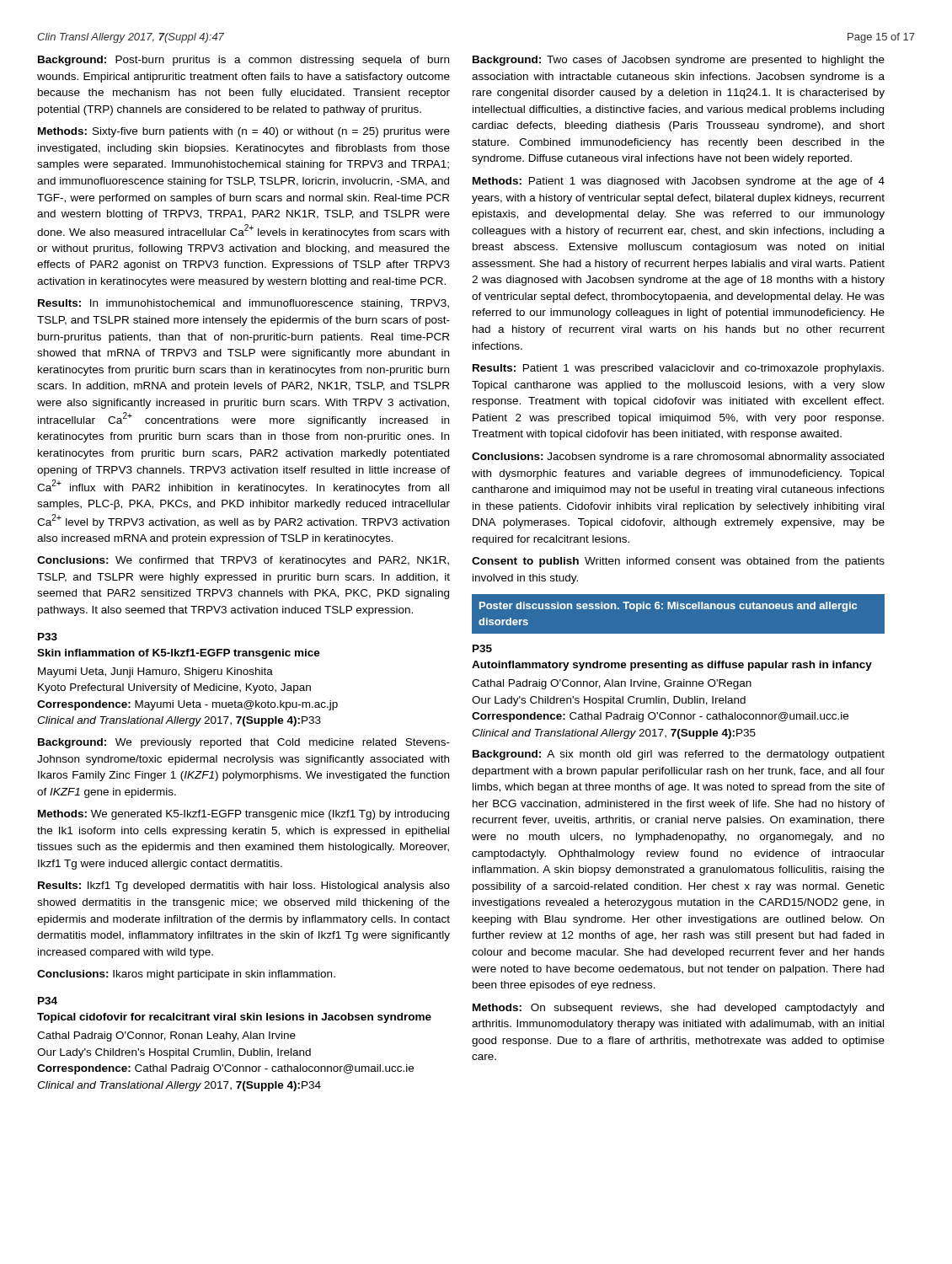Point to the block beginning "Cathal Padraig O'Connor, Ronan"
This screenshot has height=1264, width=952.
[x=243, y=1035]
